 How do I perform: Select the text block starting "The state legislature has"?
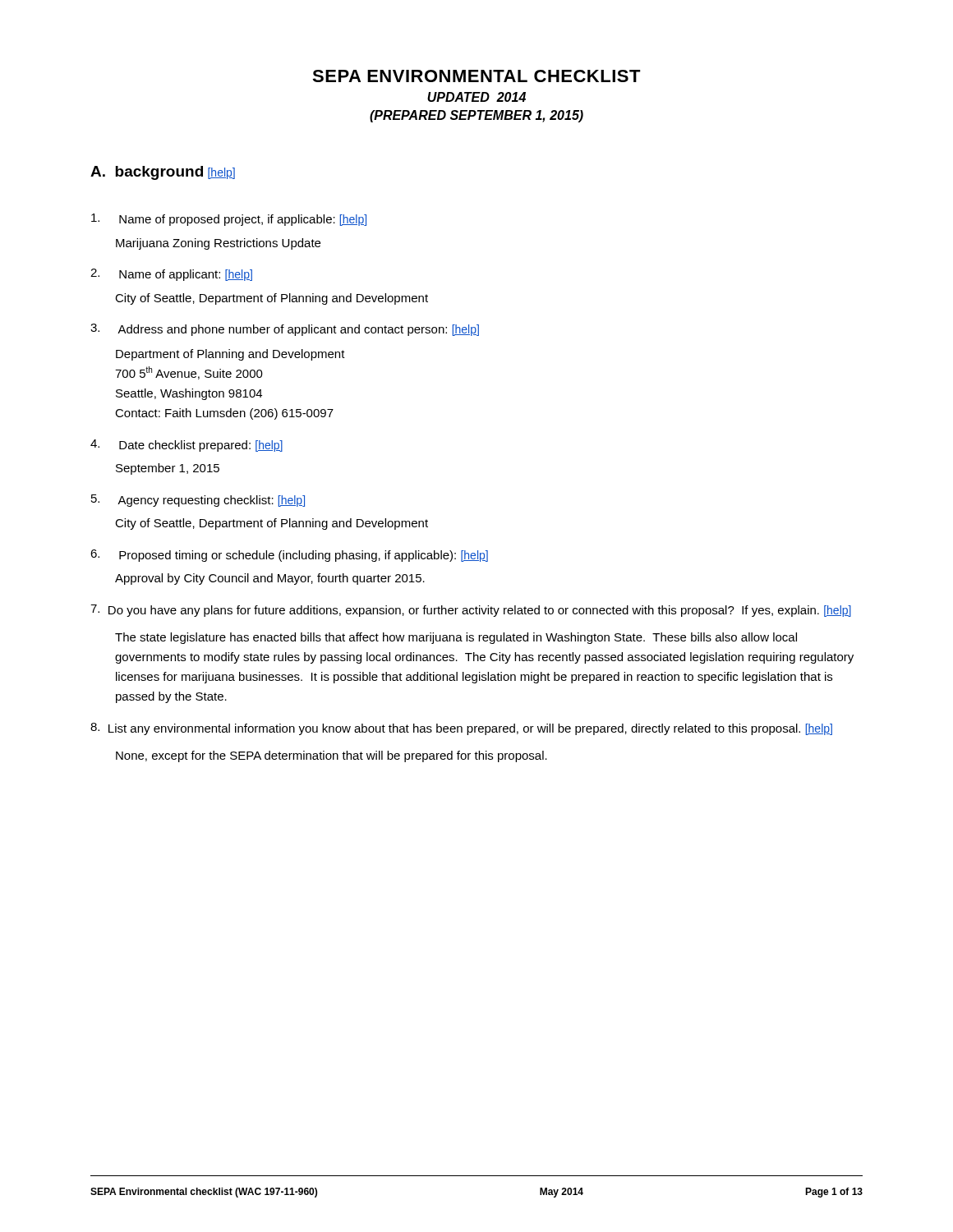(484, 667)
